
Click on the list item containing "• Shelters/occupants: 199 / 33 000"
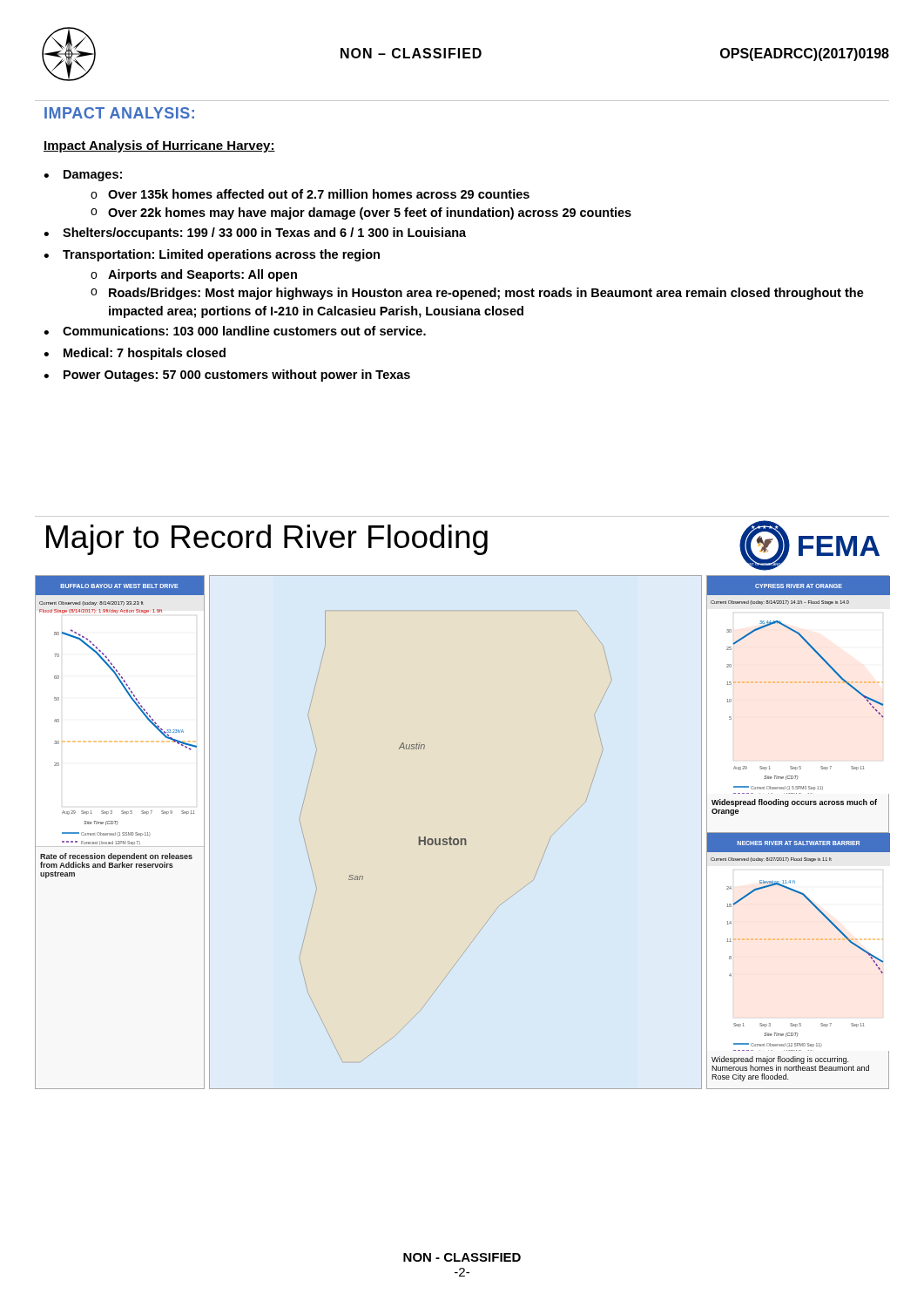pyautogui.click(x=255, y=235)
